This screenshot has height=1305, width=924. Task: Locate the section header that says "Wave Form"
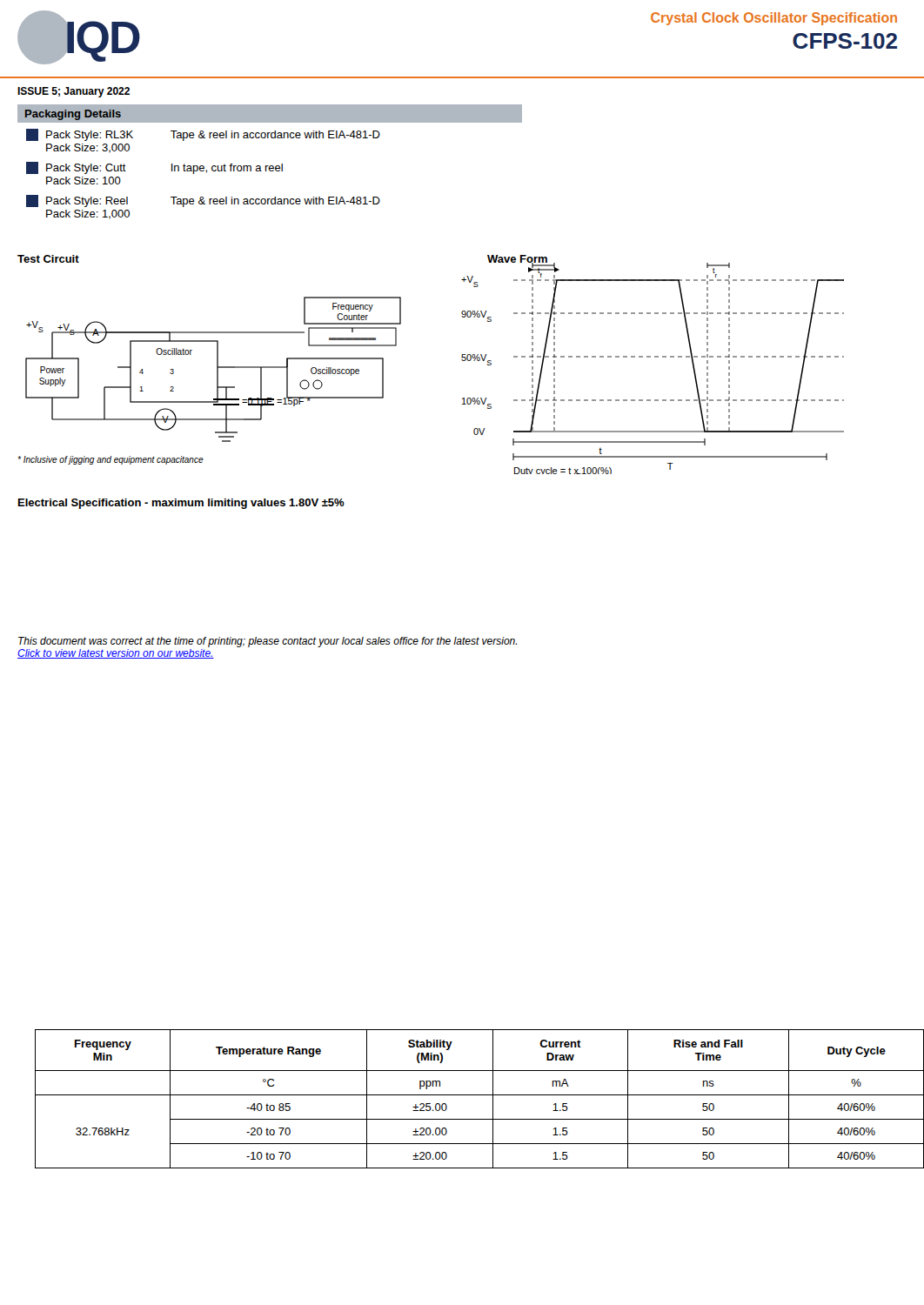tap(517, 259)
